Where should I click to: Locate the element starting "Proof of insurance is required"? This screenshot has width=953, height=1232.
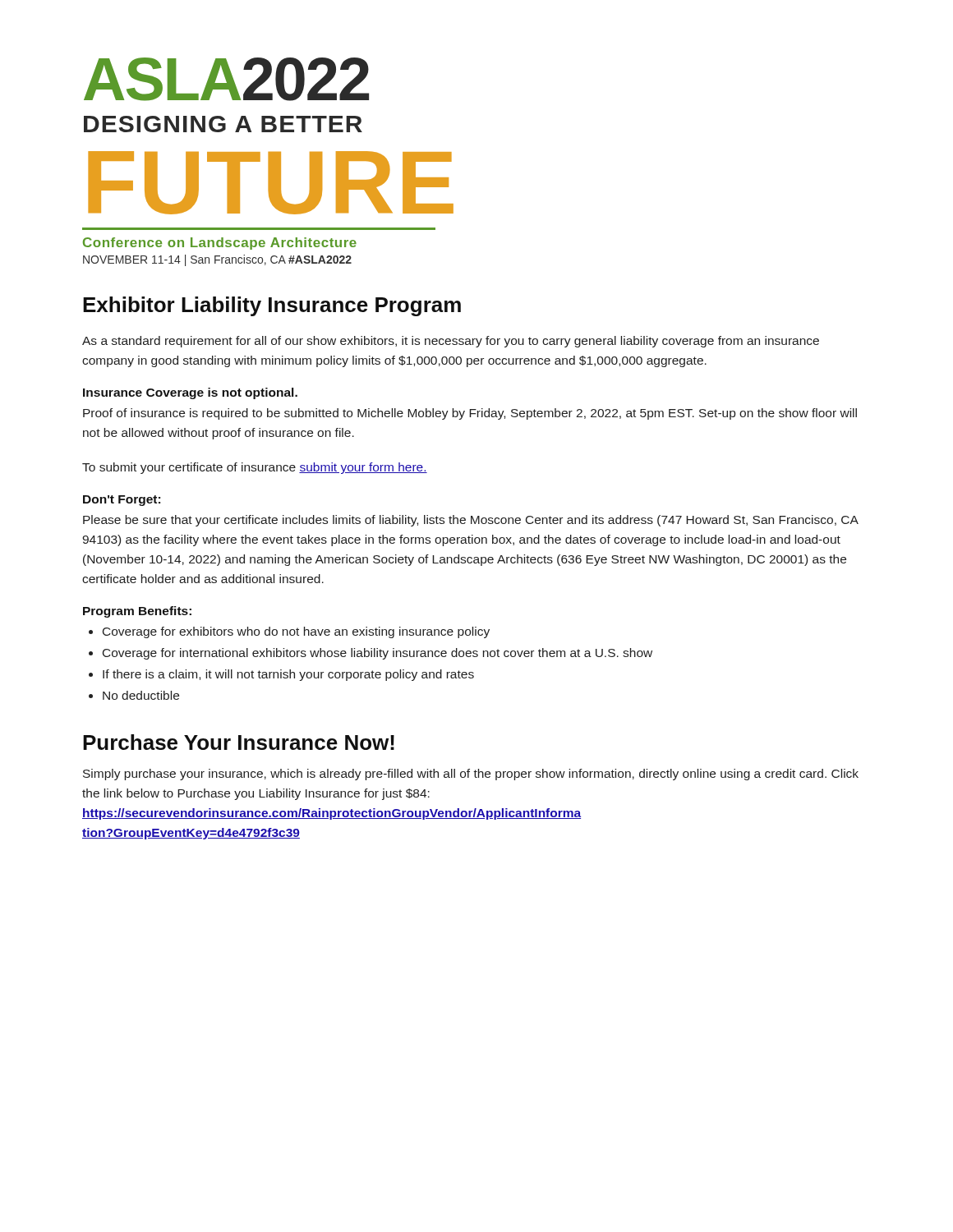[x=470, y=423]
